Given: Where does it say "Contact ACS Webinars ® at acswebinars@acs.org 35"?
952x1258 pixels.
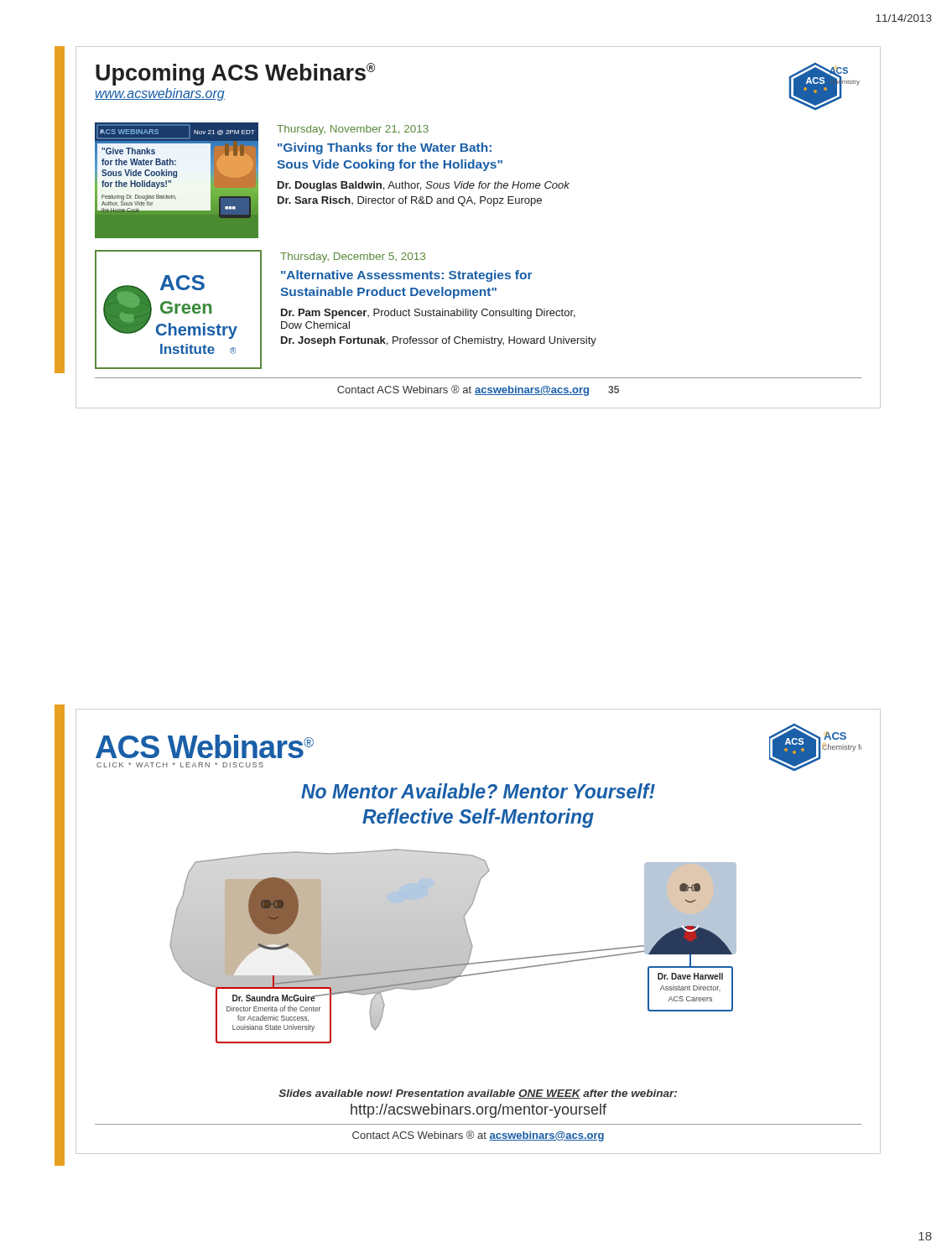Looking at the screenshot, I should (478, 390).
